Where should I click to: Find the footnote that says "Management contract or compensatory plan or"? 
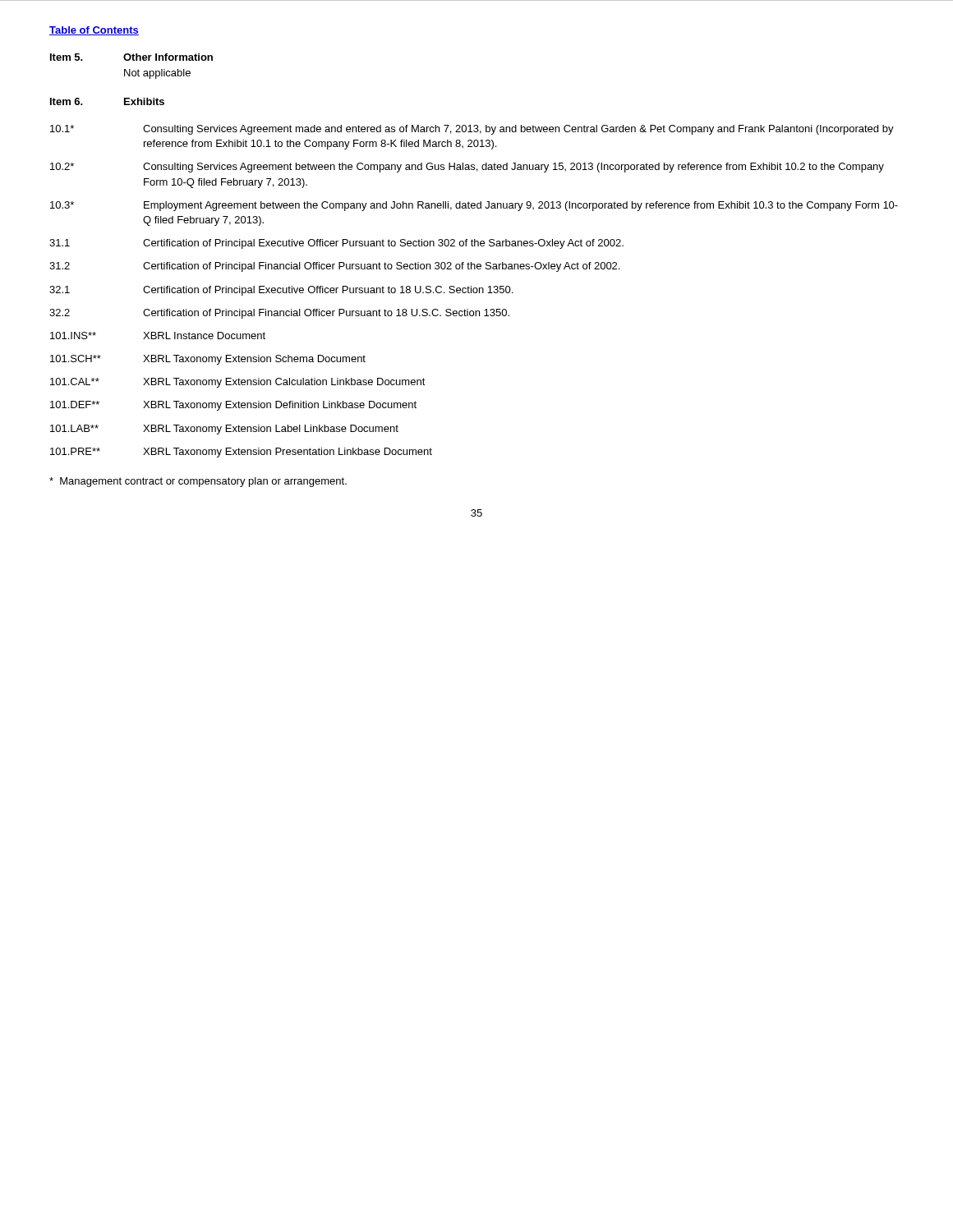coord(198,481)
